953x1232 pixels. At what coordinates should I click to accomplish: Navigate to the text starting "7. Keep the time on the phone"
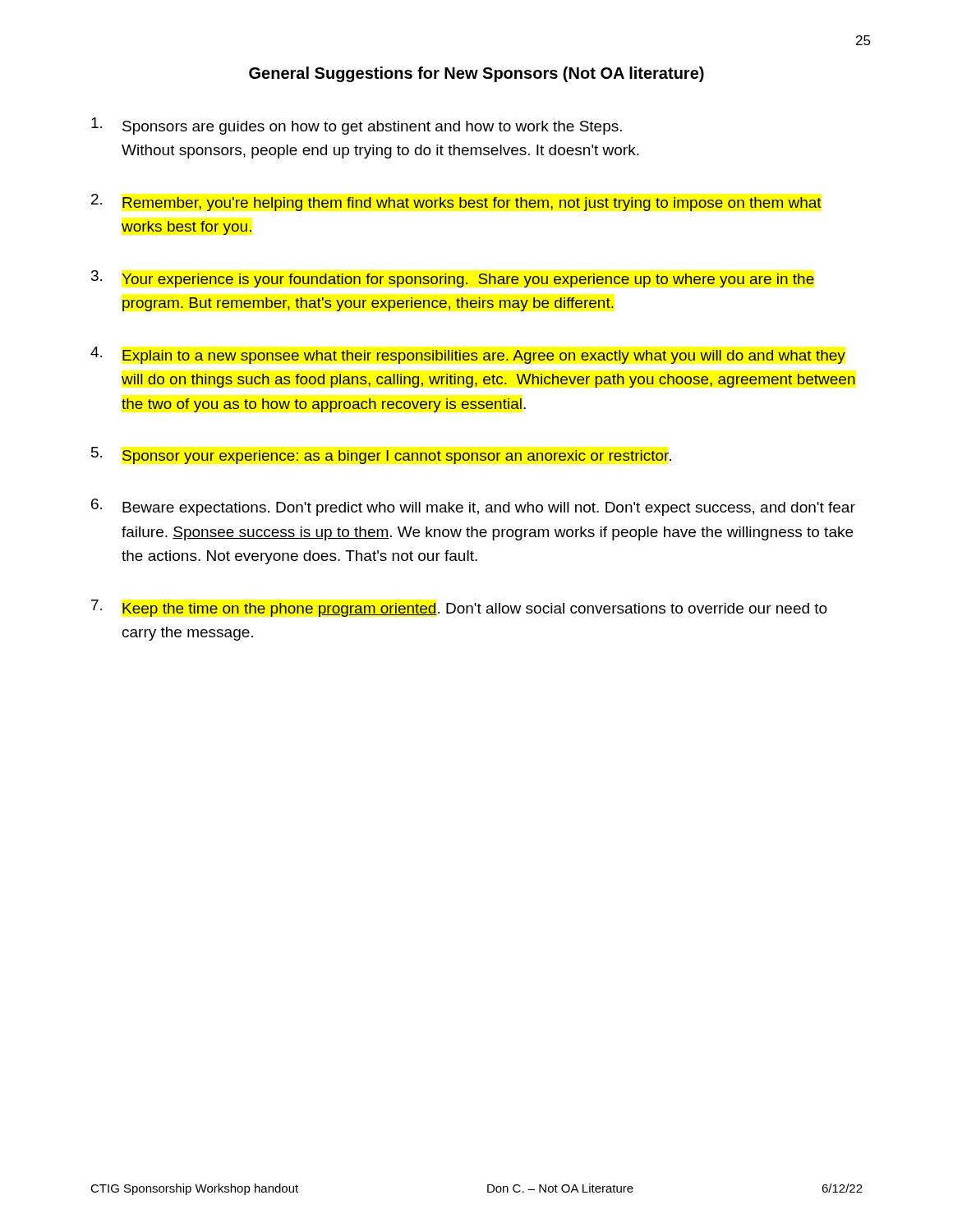click(x=476, y=620)
